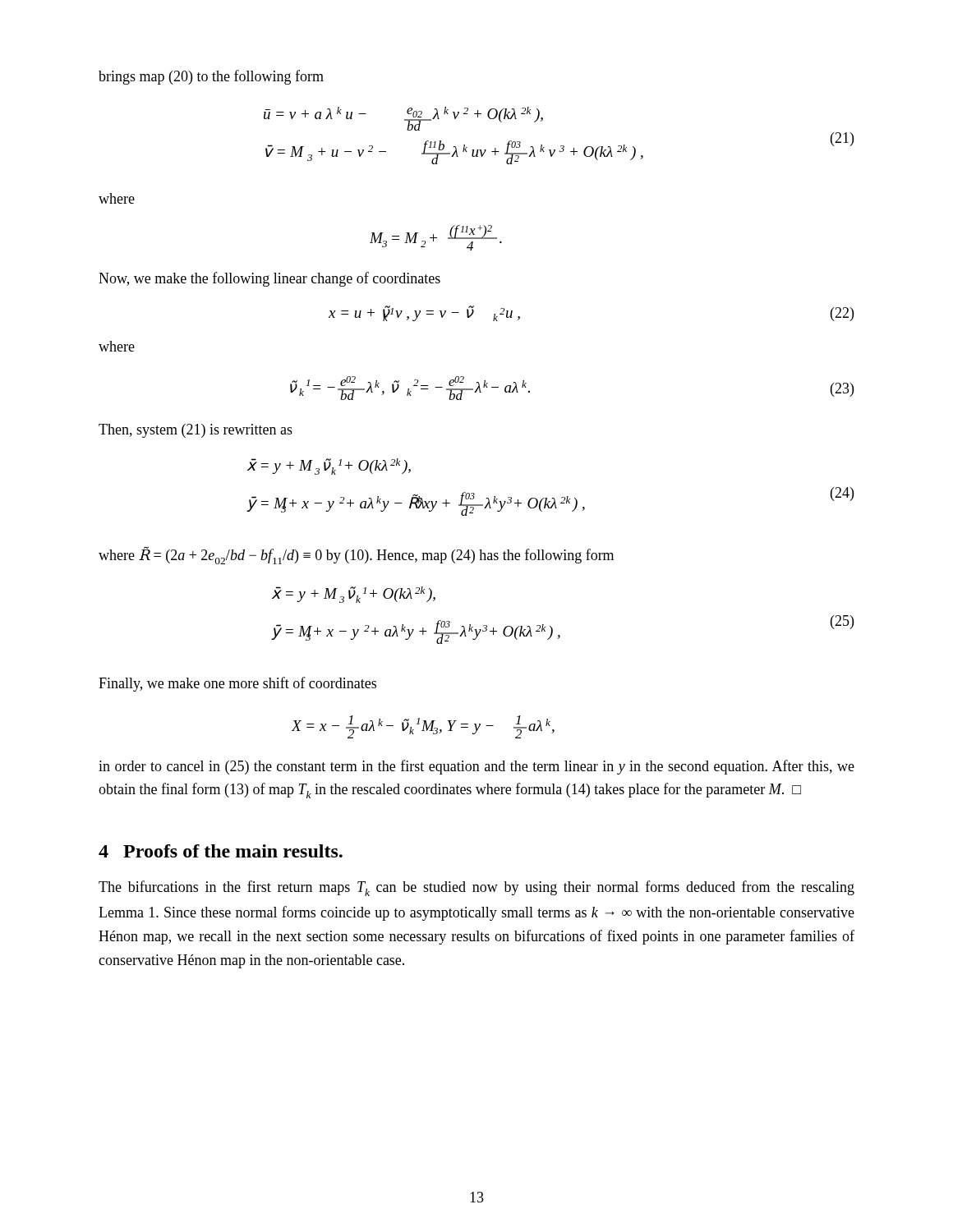953x1232 pixels.
Task: Locate the block starting "X = x − 1"
Action: coord(476,725)
